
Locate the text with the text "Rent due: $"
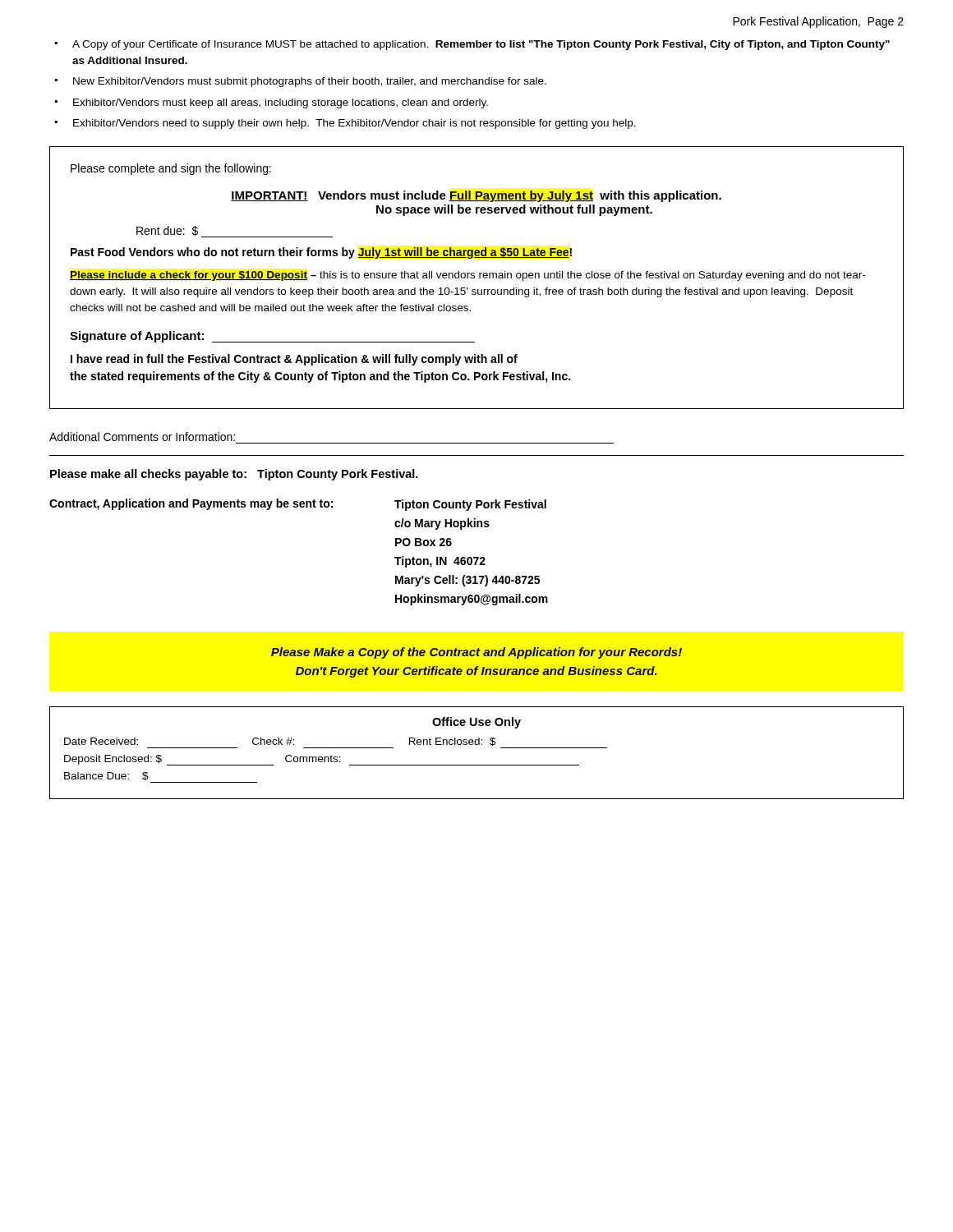pyautogui.click(x=234, y=231)
